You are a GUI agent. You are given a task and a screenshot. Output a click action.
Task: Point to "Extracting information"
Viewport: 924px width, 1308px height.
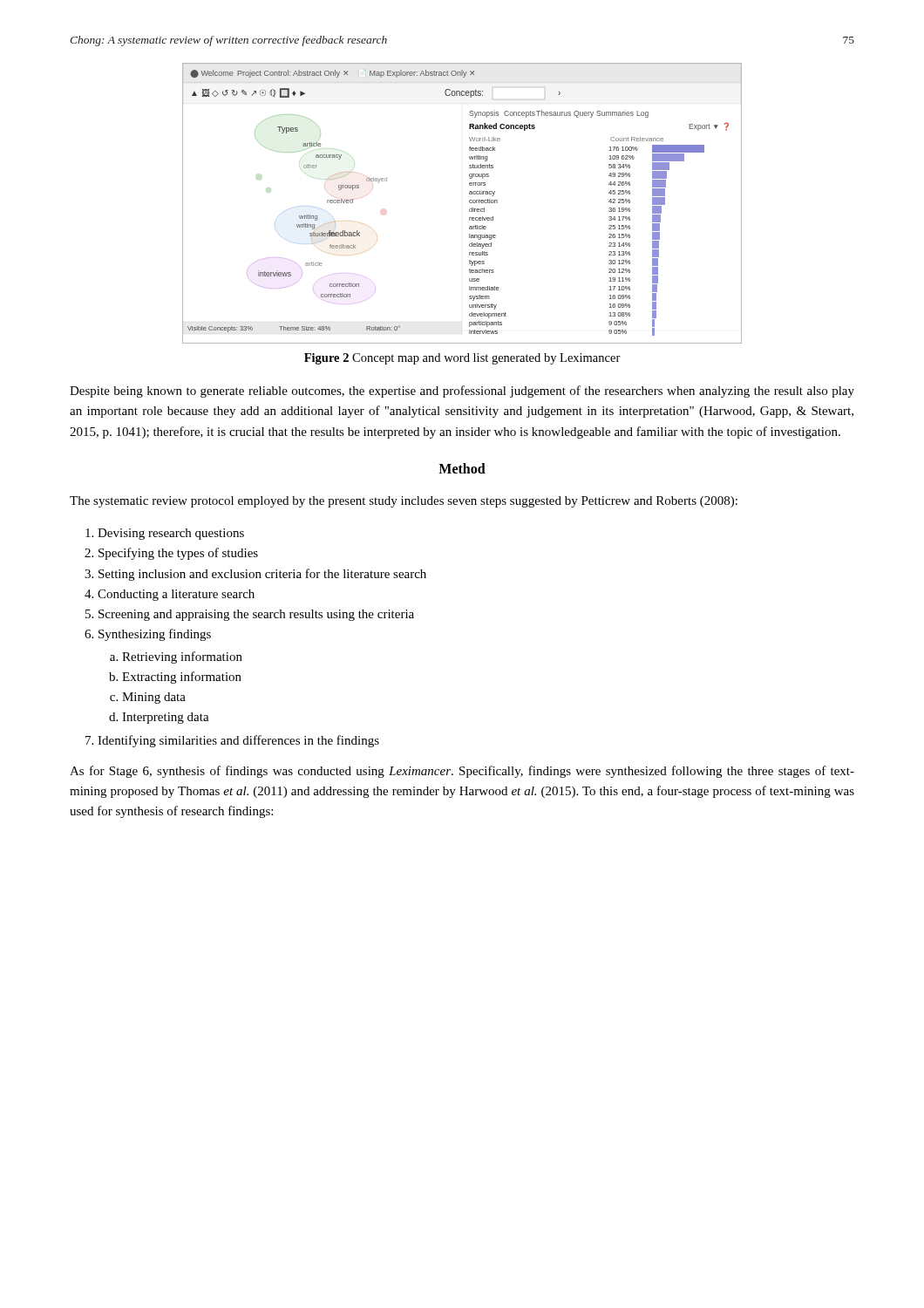pos(182,678)
